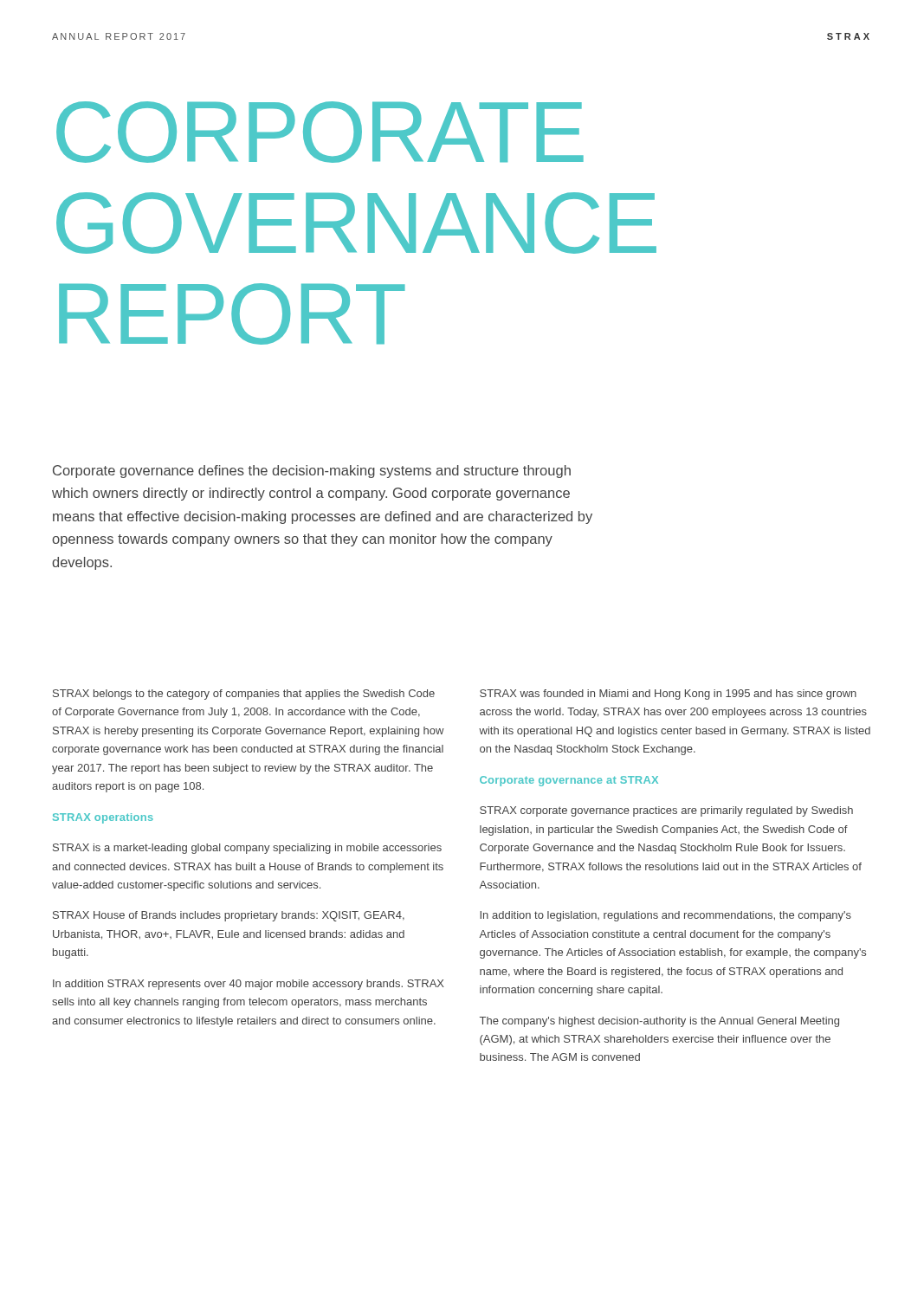Locate the text block containing "The company's highest"
924x1299 pixels.
[660, 1039]
